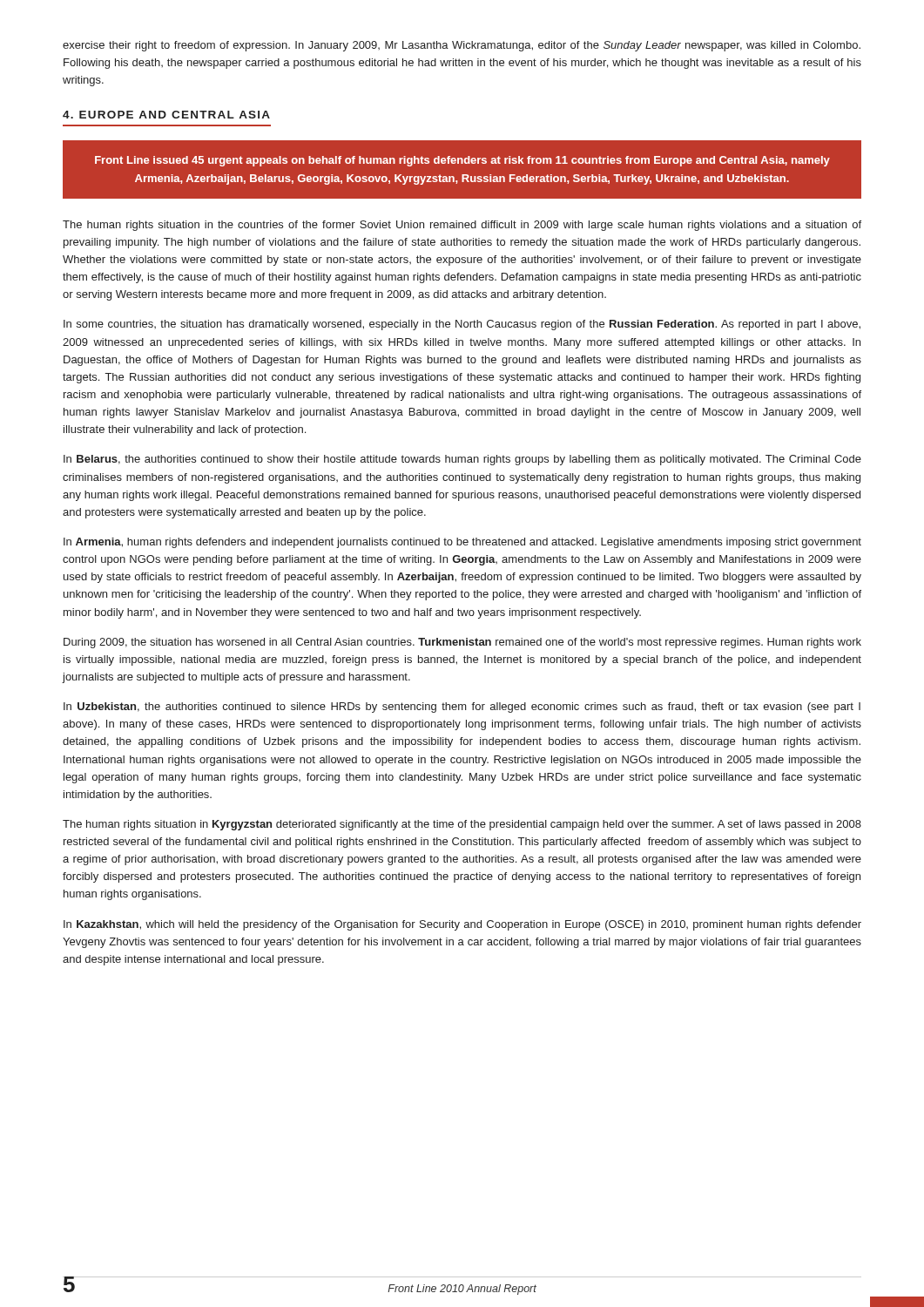This screenshot has height=1307, width=924.
Task: Locate the passage starting "In Armenia, human rights defenders and independent"
Action: 462,577
